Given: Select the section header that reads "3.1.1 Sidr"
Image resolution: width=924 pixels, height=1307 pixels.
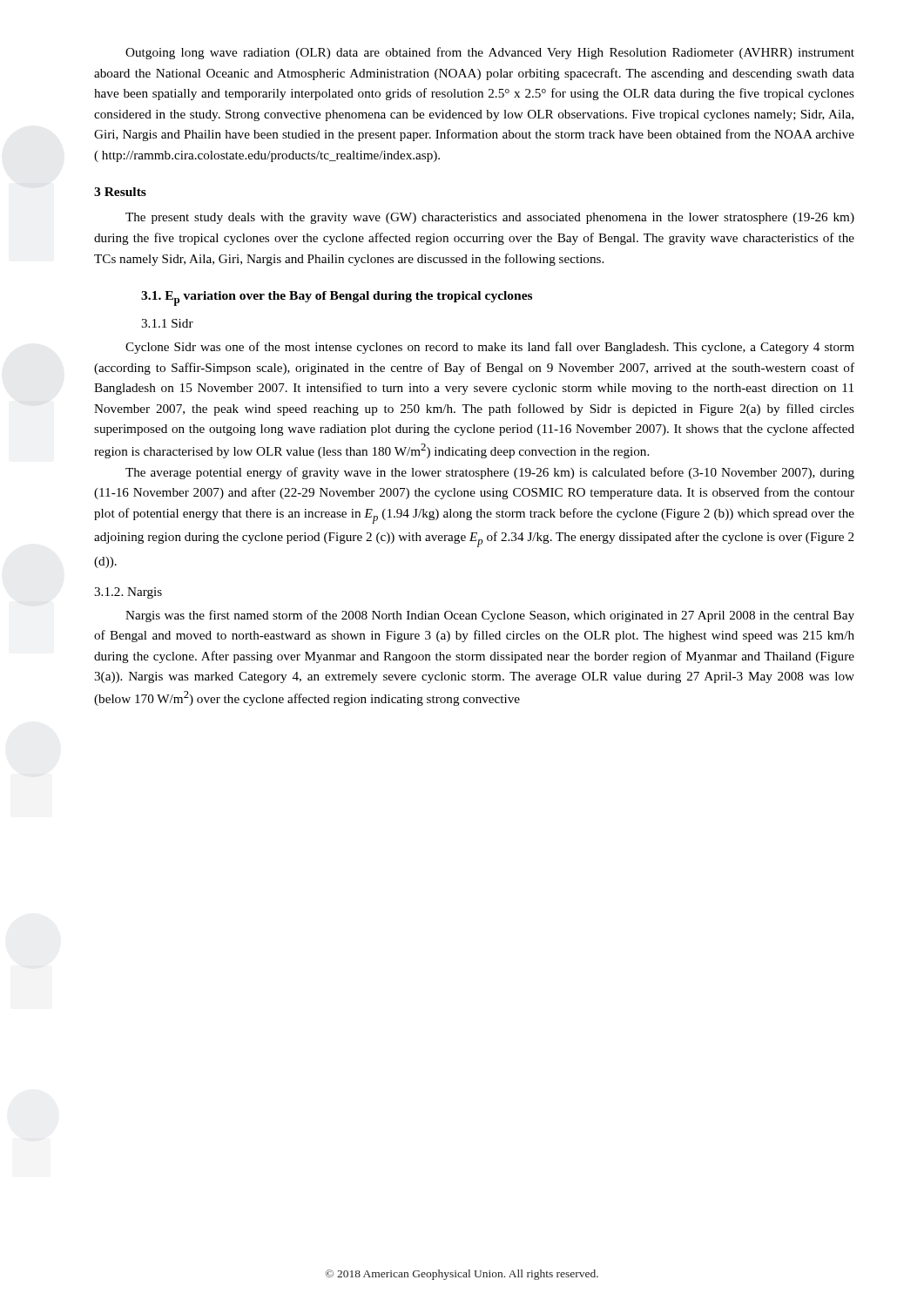Looking at the screenshot, I should click(x=167, y=323).
